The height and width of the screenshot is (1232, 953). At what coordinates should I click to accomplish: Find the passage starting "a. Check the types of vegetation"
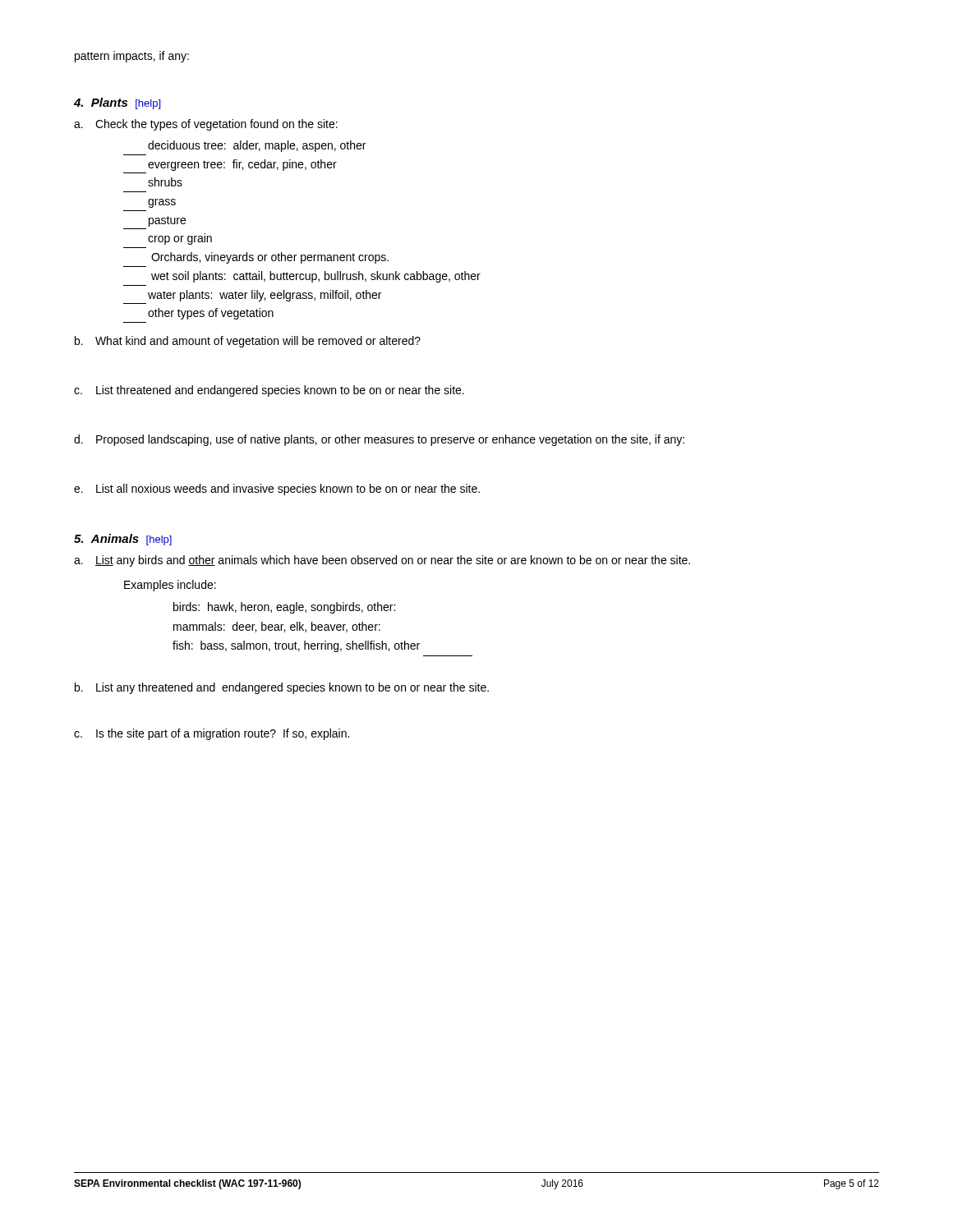pos(206,125)
